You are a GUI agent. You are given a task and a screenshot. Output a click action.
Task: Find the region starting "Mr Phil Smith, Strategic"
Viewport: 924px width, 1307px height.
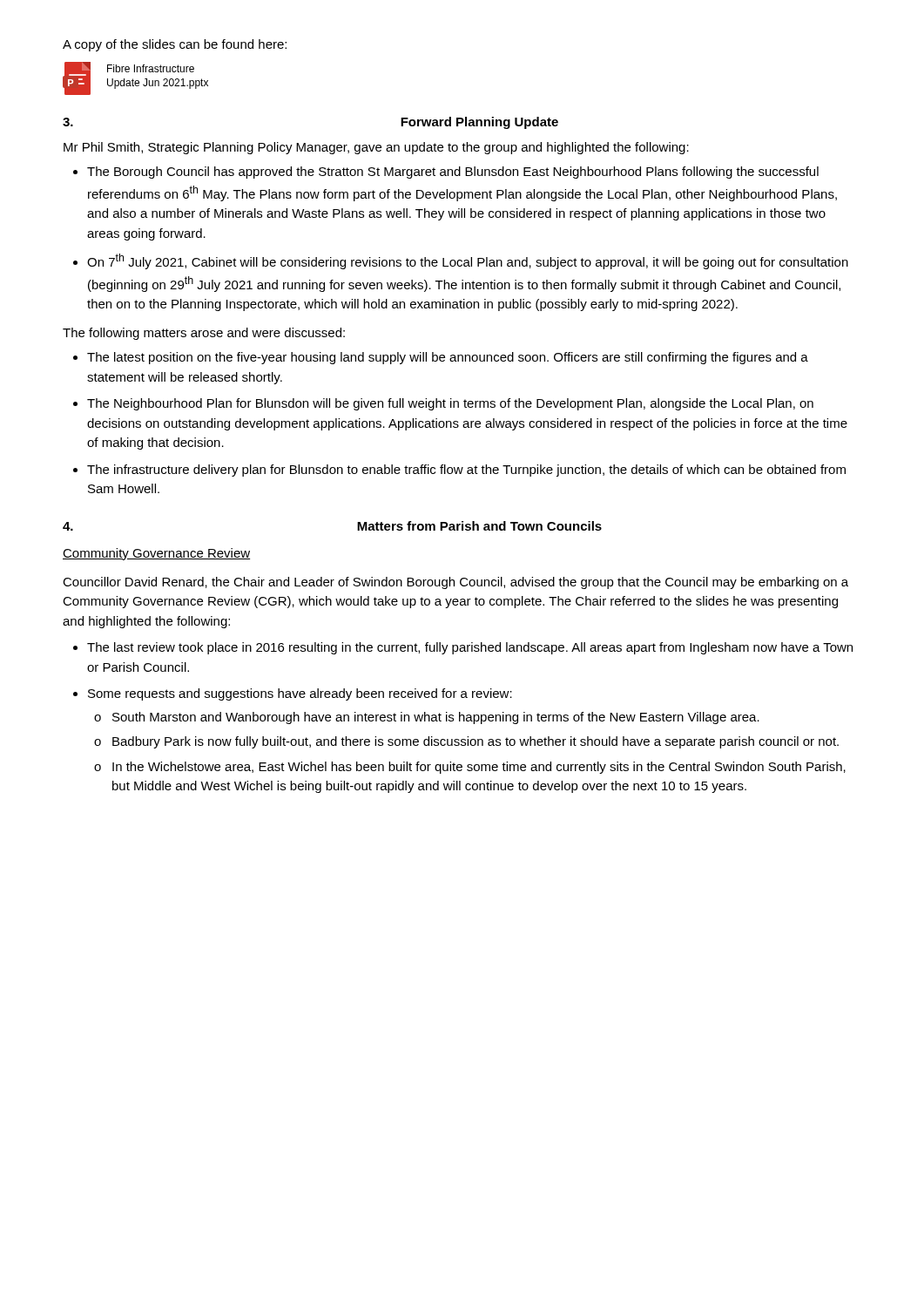click(376, 146)
